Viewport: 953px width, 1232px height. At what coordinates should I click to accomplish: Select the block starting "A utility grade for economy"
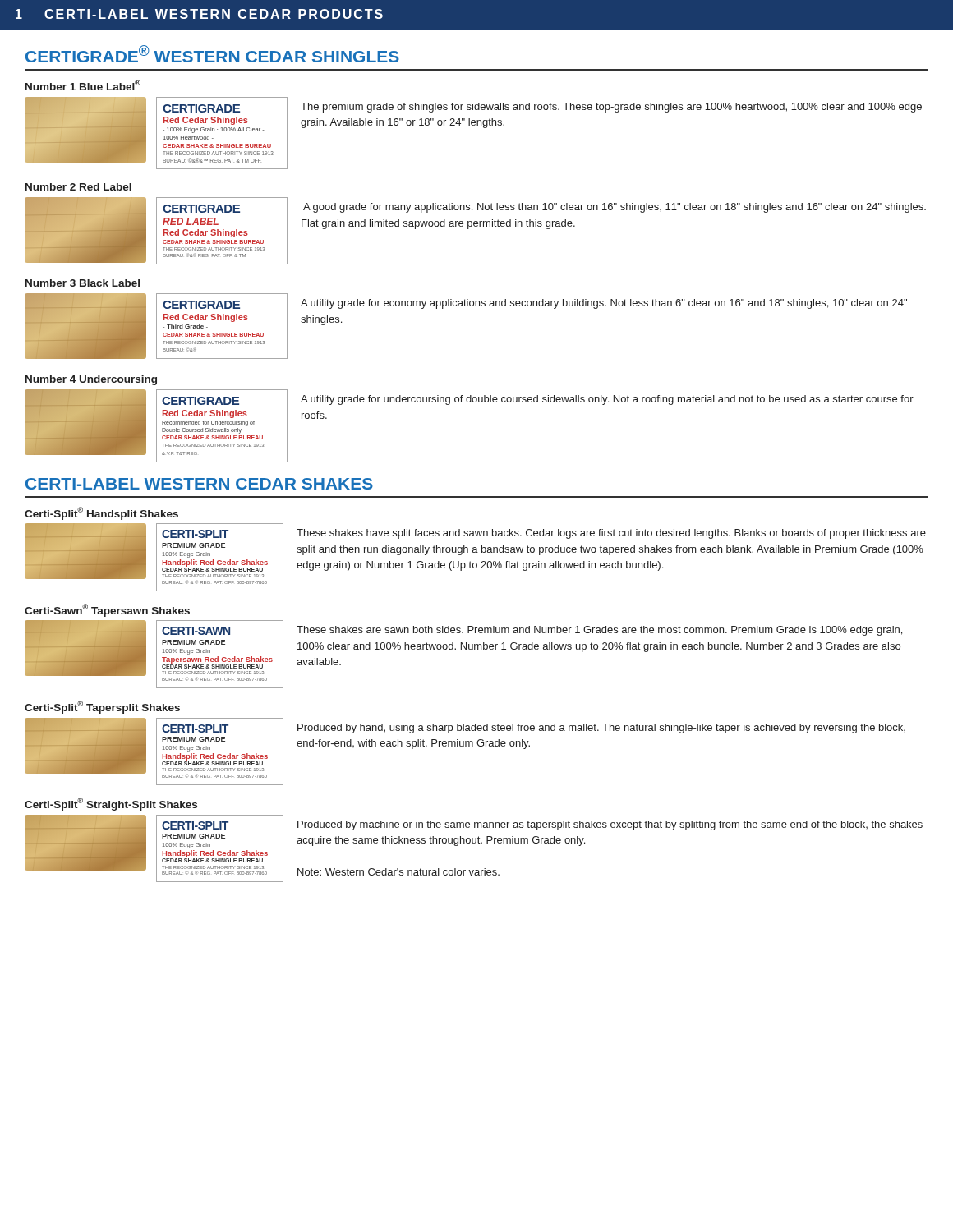(604, 311)
